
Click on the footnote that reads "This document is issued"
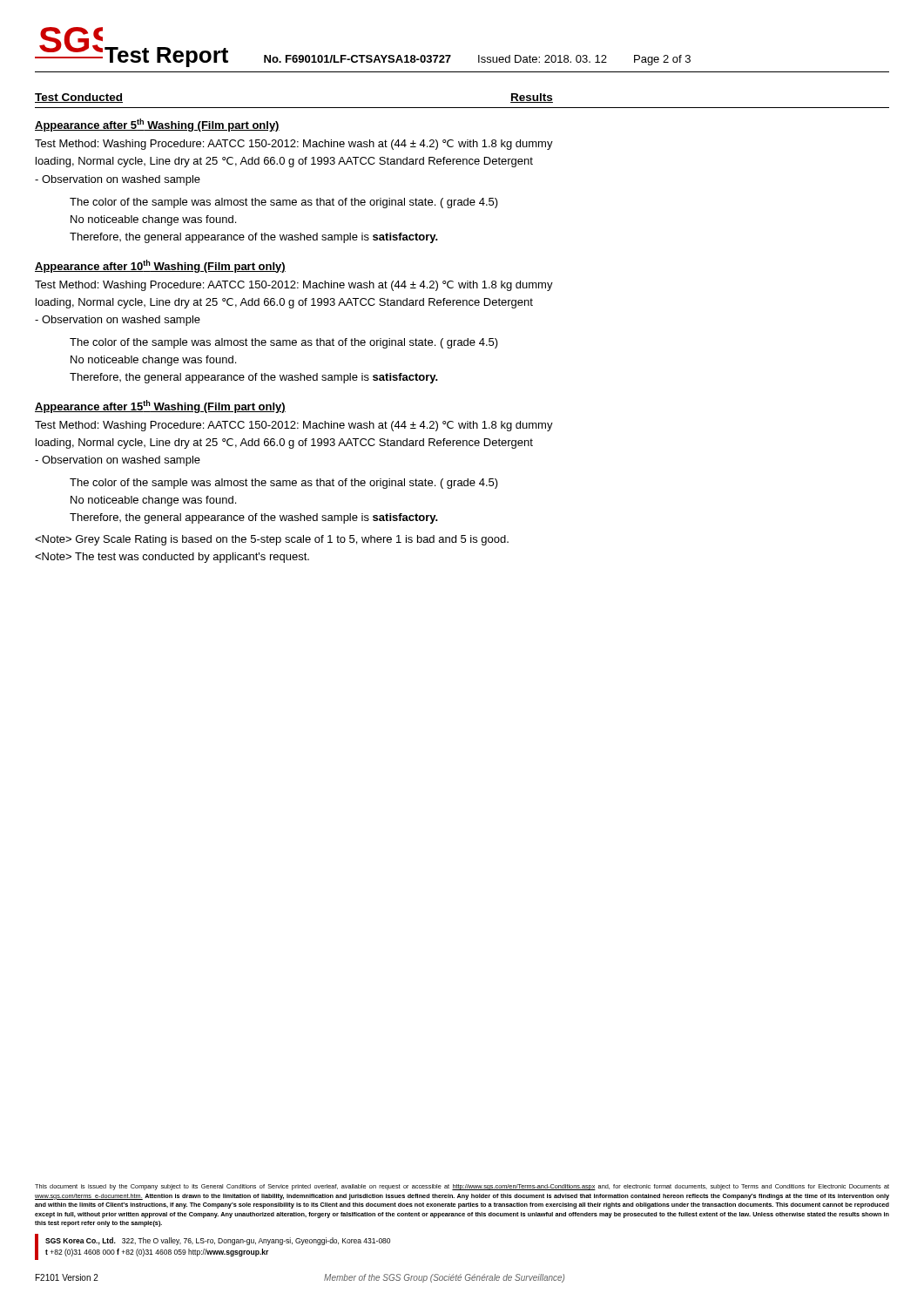pyautogui.click(x=462, y=1205)
